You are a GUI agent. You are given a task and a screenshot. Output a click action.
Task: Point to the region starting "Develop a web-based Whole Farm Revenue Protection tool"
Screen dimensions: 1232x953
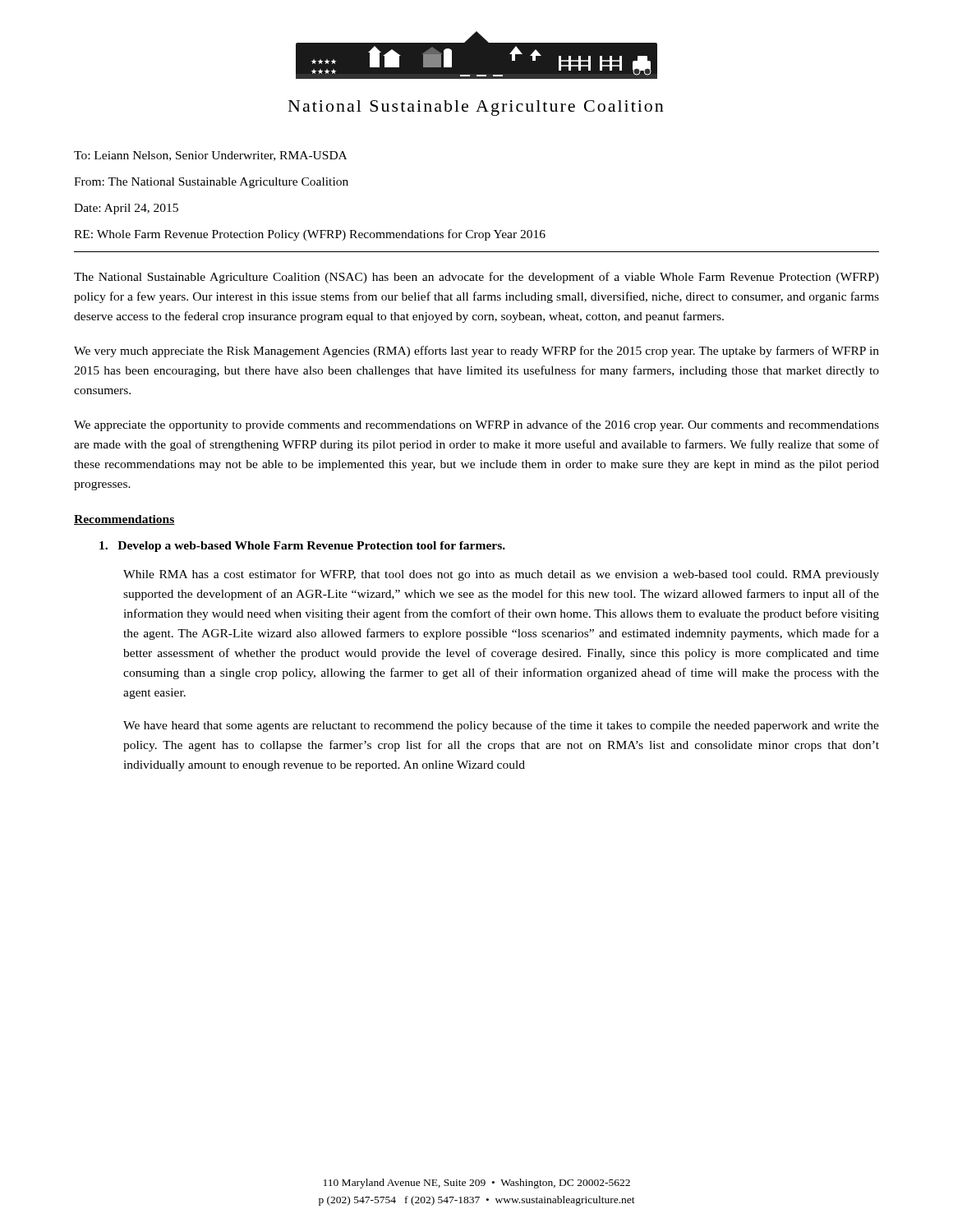(x=489, y=656)
